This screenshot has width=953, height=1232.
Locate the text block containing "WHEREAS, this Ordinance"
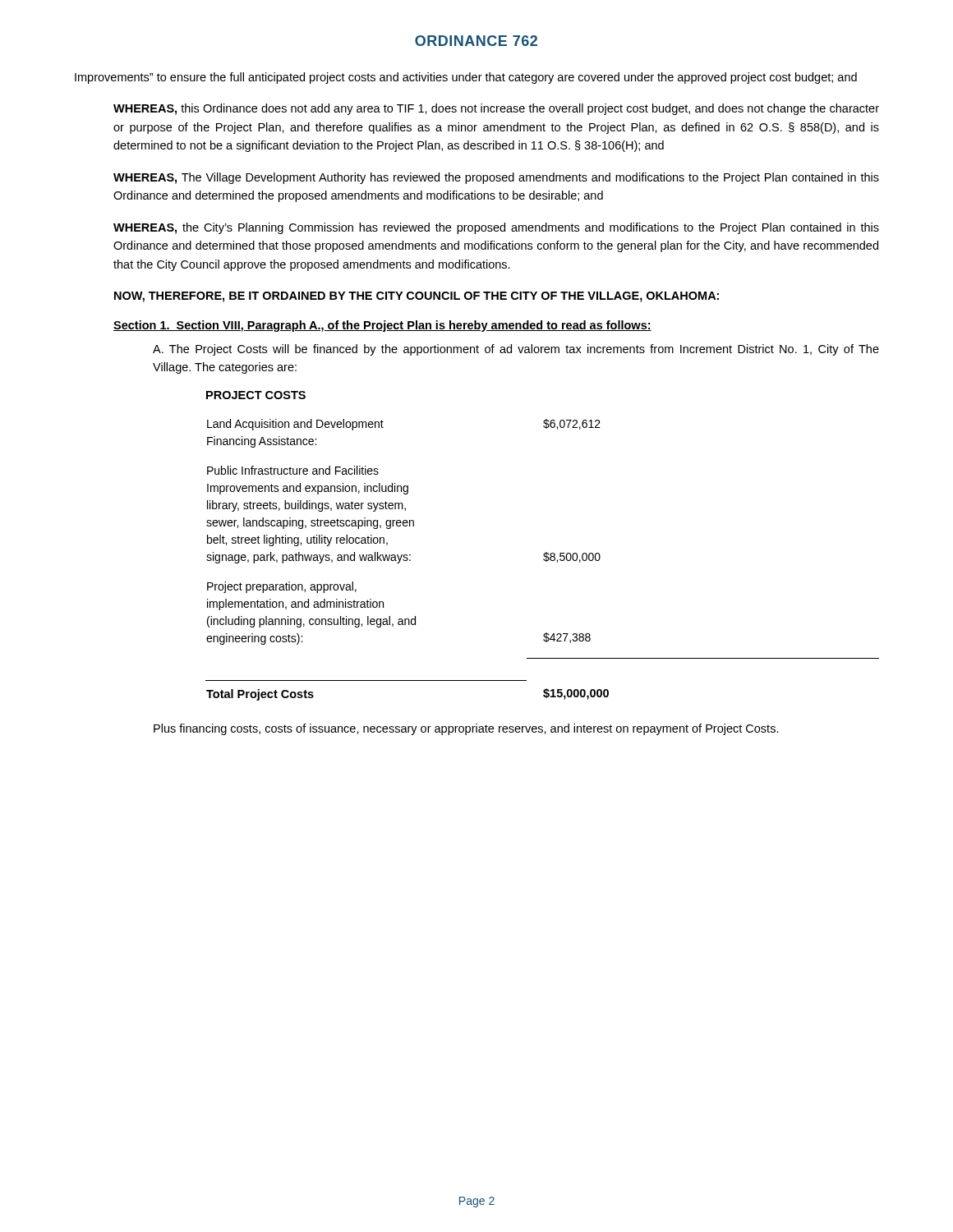click(496, 127)
